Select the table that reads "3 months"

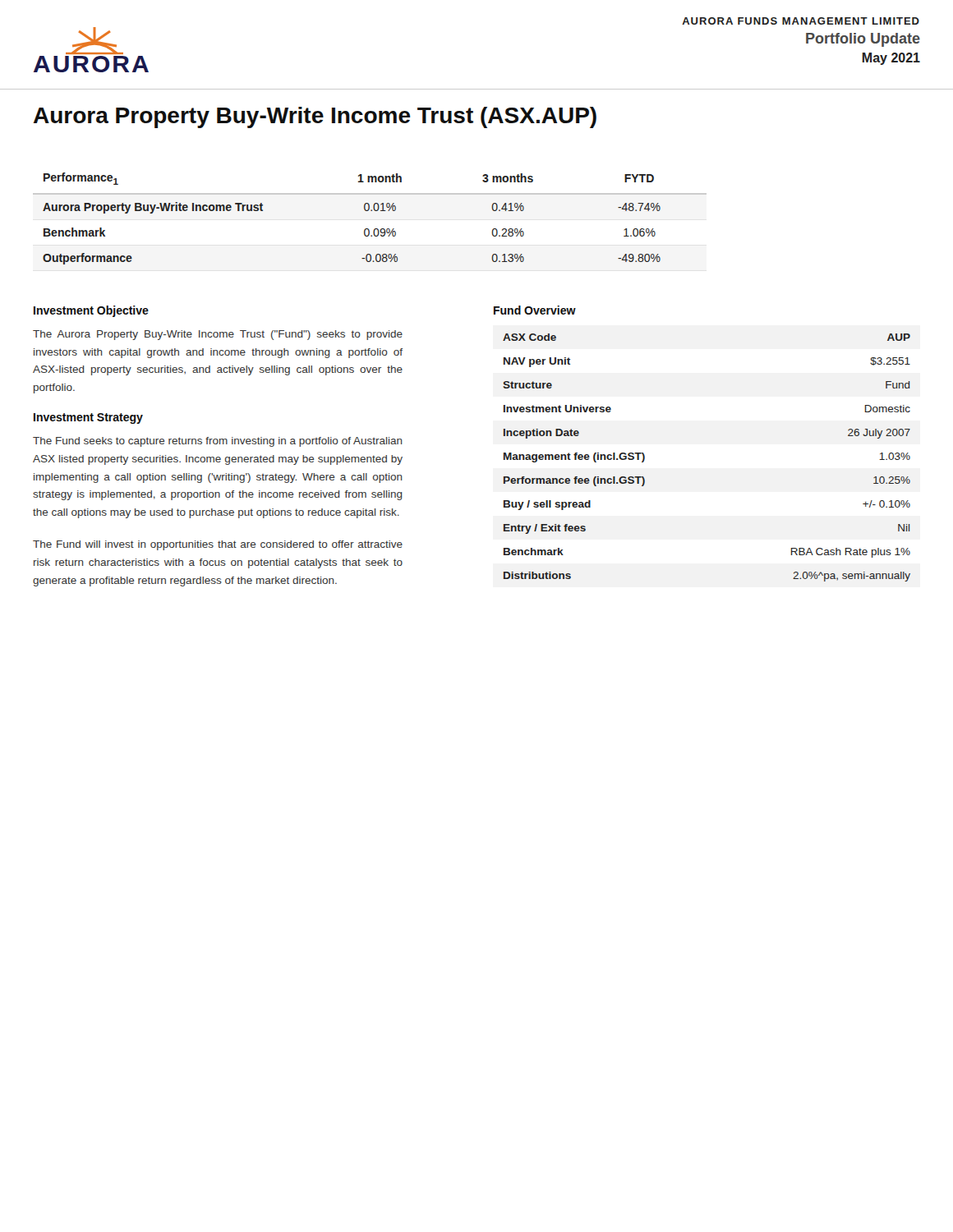(x=370, y=218)
